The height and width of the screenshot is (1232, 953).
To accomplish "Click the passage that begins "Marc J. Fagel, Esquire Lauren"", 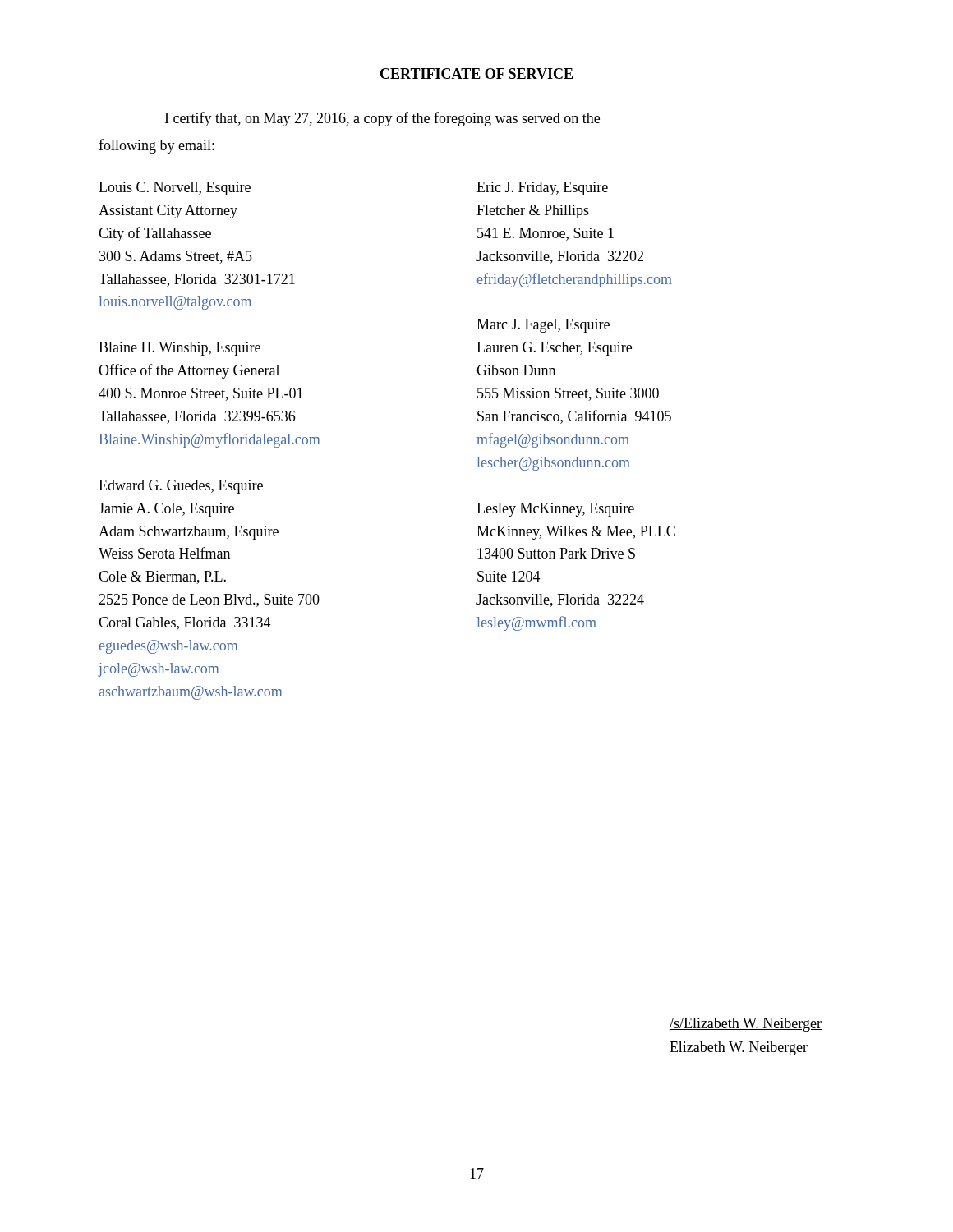I will click(x=574, y=394).
